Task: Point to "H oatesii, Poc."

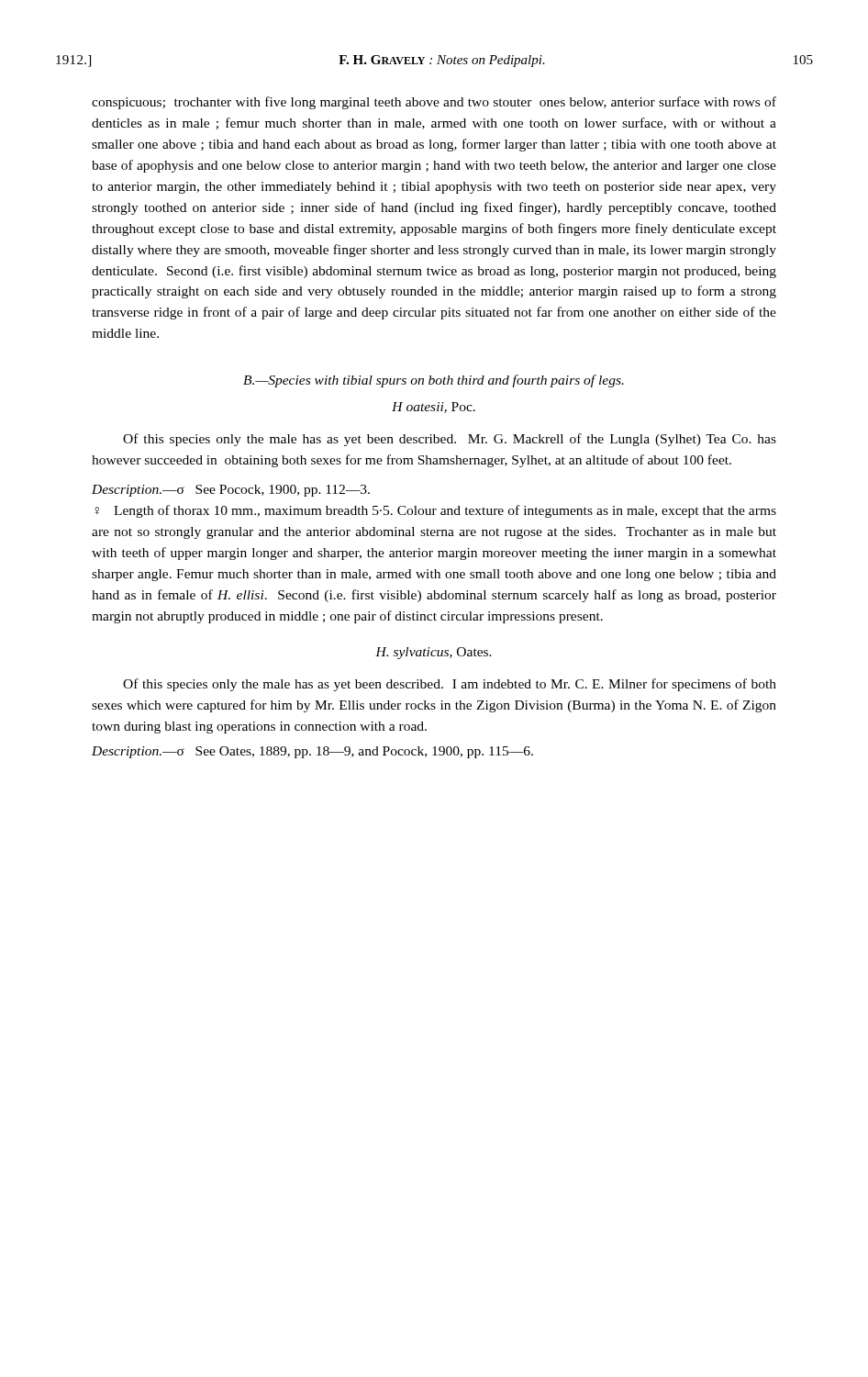Action: point(434,406)
